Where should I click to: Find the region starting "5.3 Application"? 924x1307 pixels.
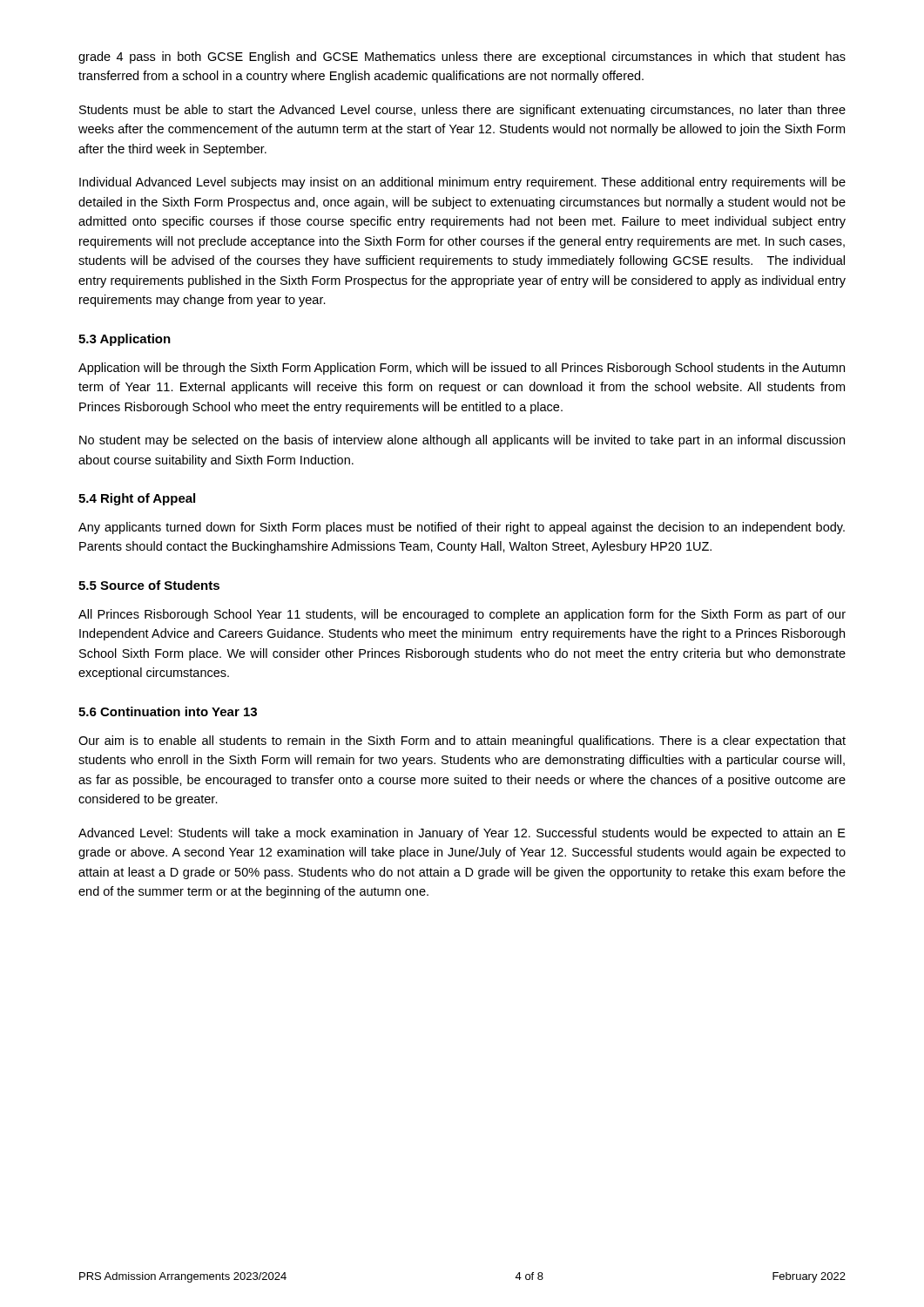point(125,338)
